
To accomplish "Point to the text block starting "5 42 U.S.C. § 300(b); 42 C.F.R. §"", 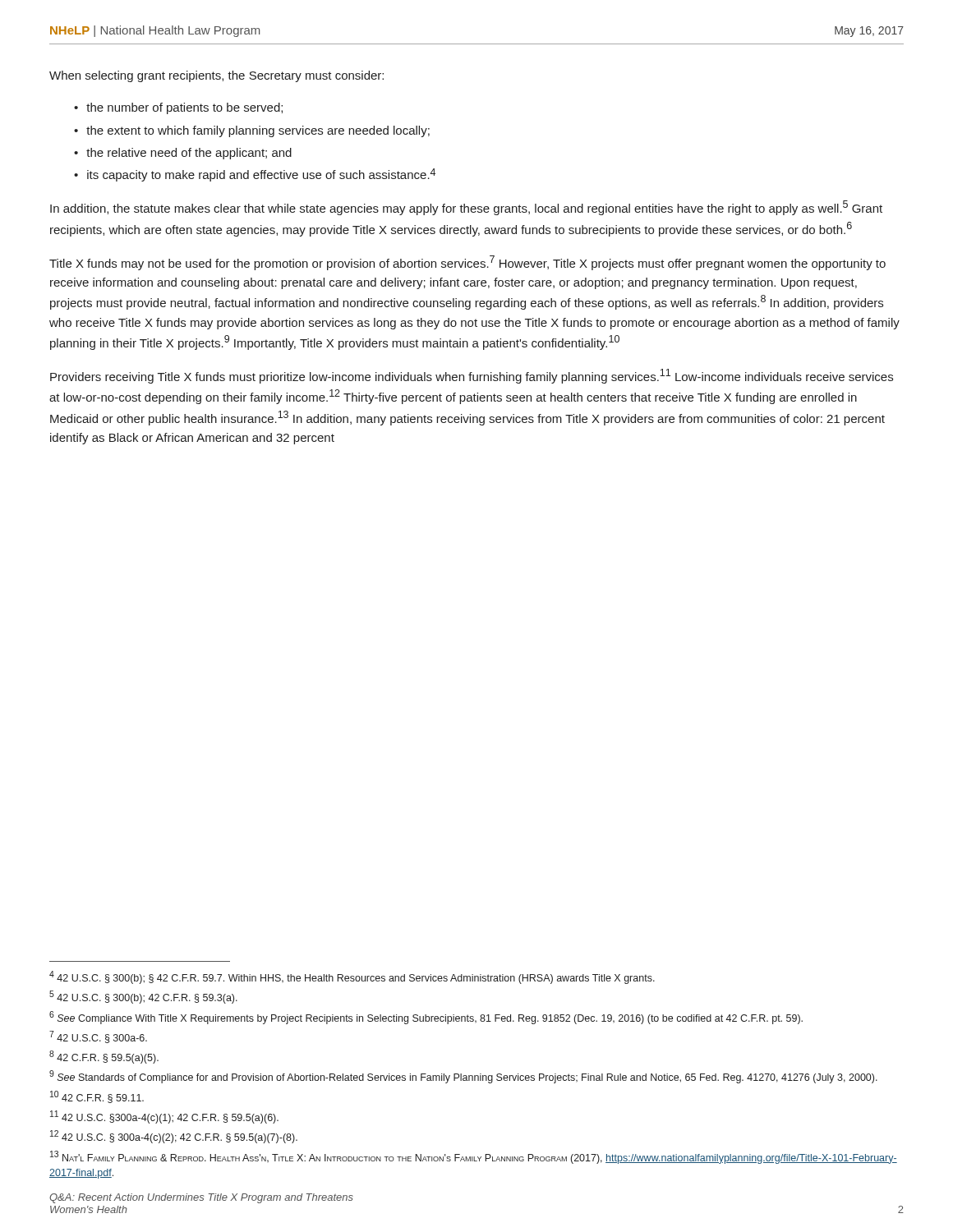I will (144, 997).
